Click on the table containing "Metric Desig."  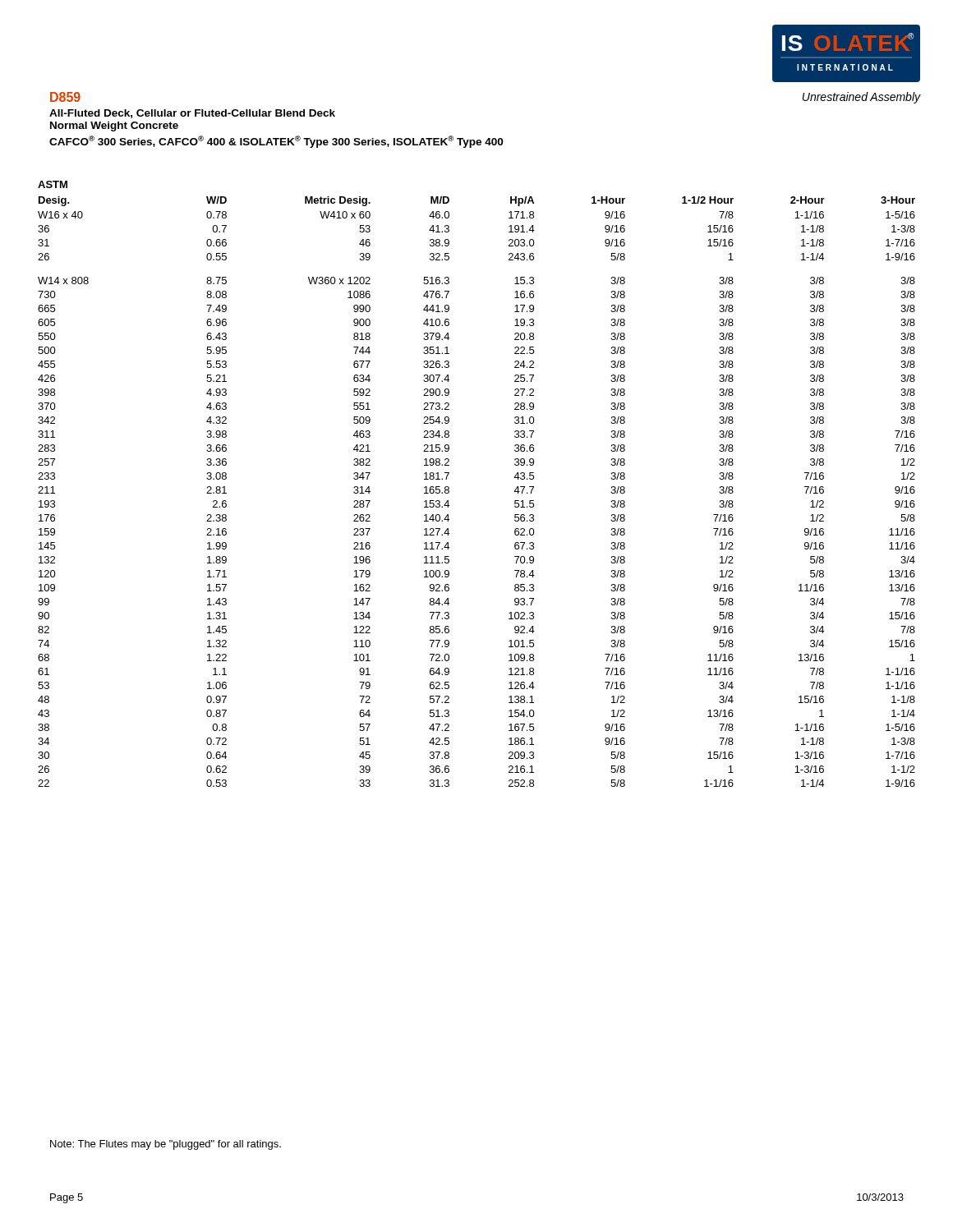tap(476, 483)
